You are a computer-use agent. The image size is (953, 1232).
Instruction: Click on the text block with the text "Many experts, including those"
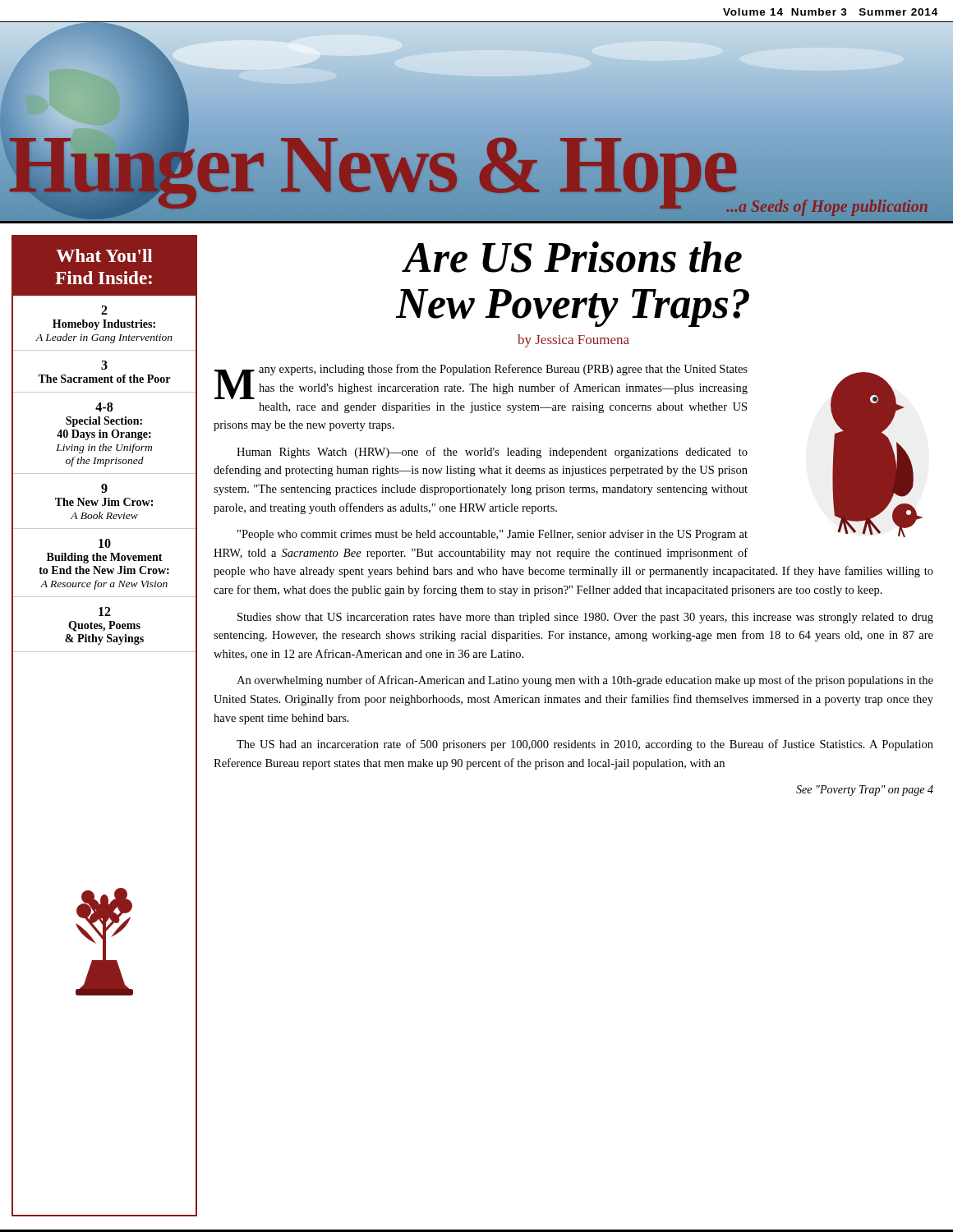573,579
